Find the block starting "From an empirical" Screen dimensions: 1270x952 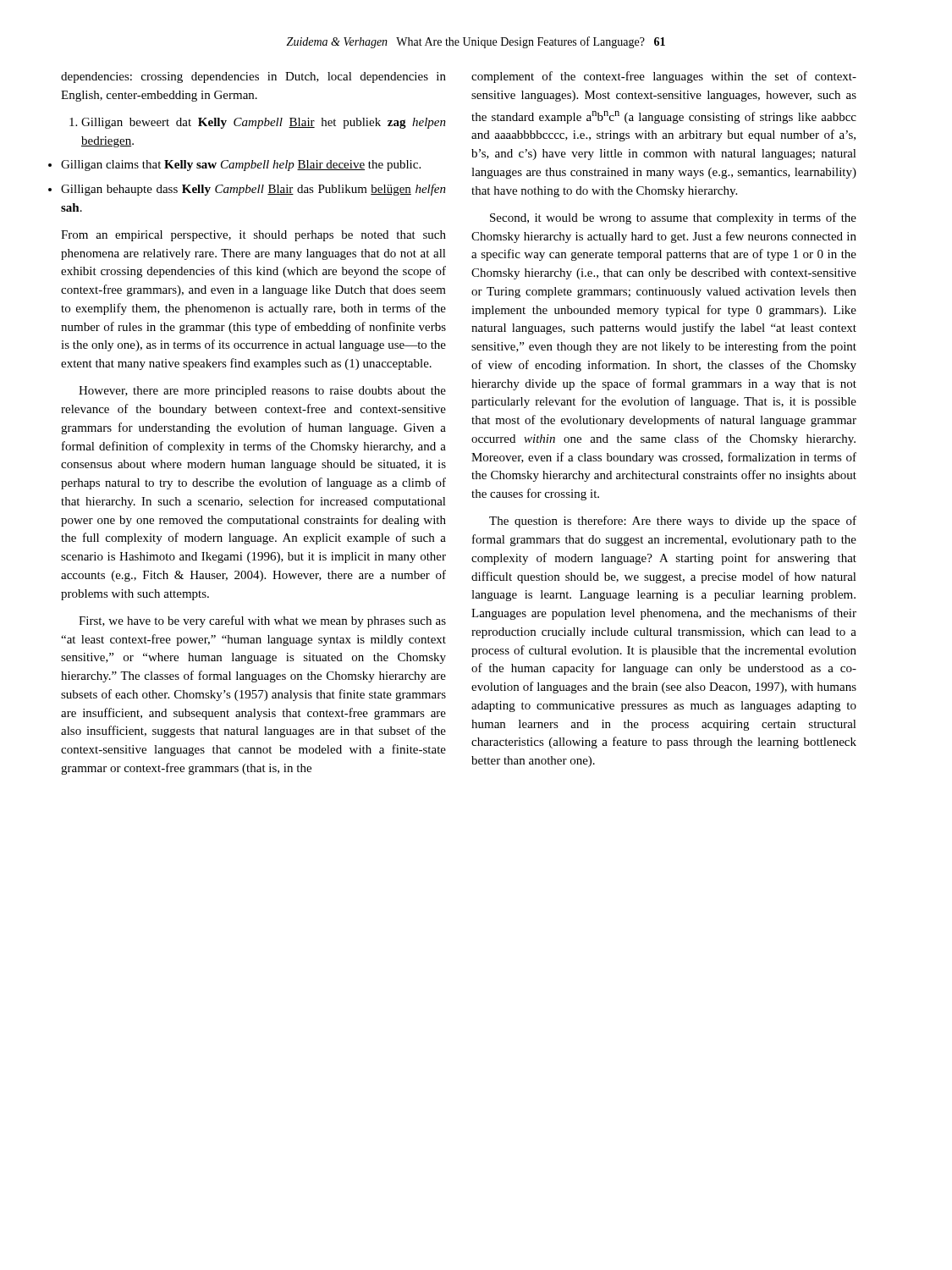[x=253, y=502]
